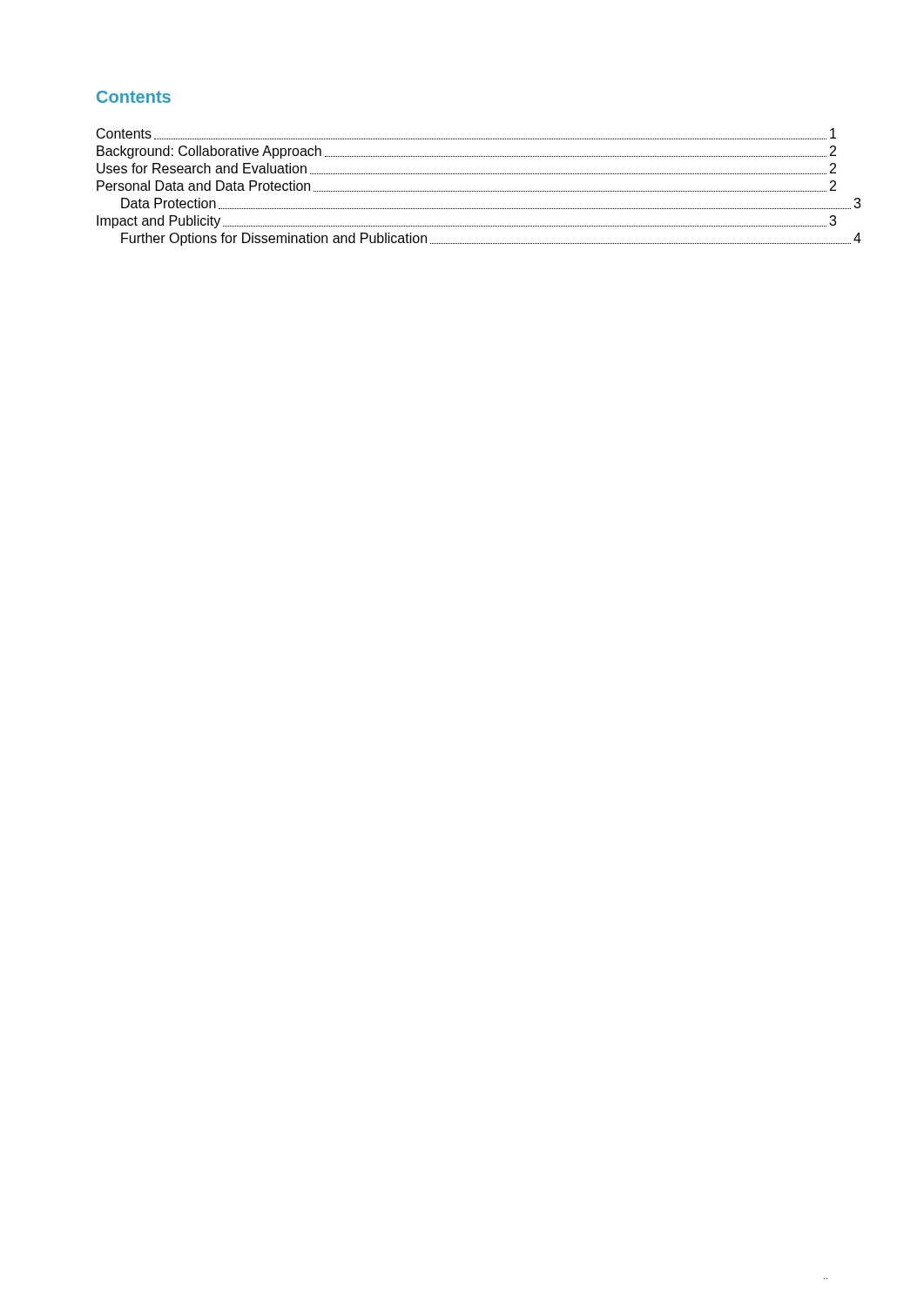This screenshot has height=1307, width=924.
Task: Find the passage starting "Background: Collaborative Approach 2"
Action: pos(466,152)
